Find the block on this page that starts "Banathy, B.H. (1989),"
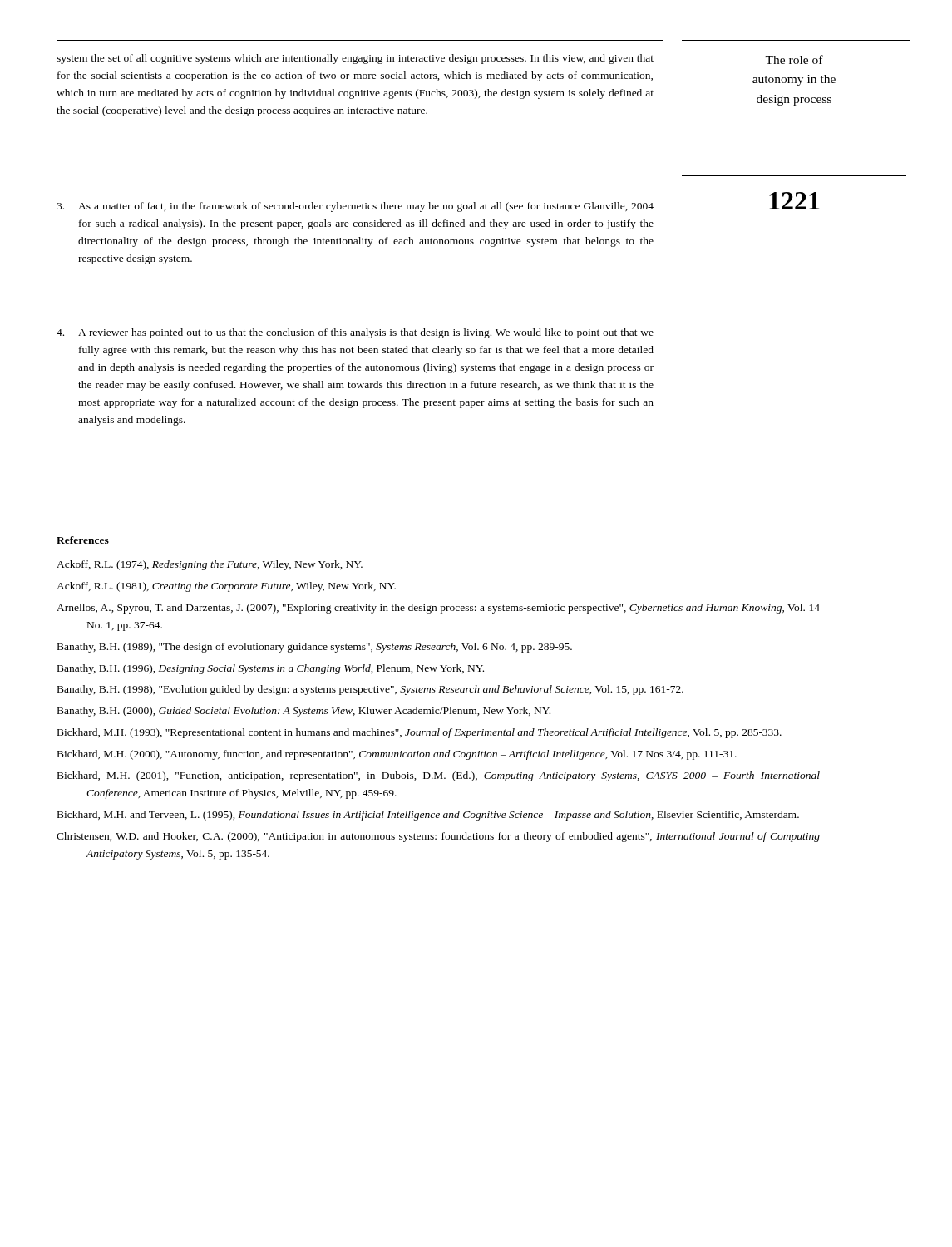 pyautogui.click(x=315, y=646)
